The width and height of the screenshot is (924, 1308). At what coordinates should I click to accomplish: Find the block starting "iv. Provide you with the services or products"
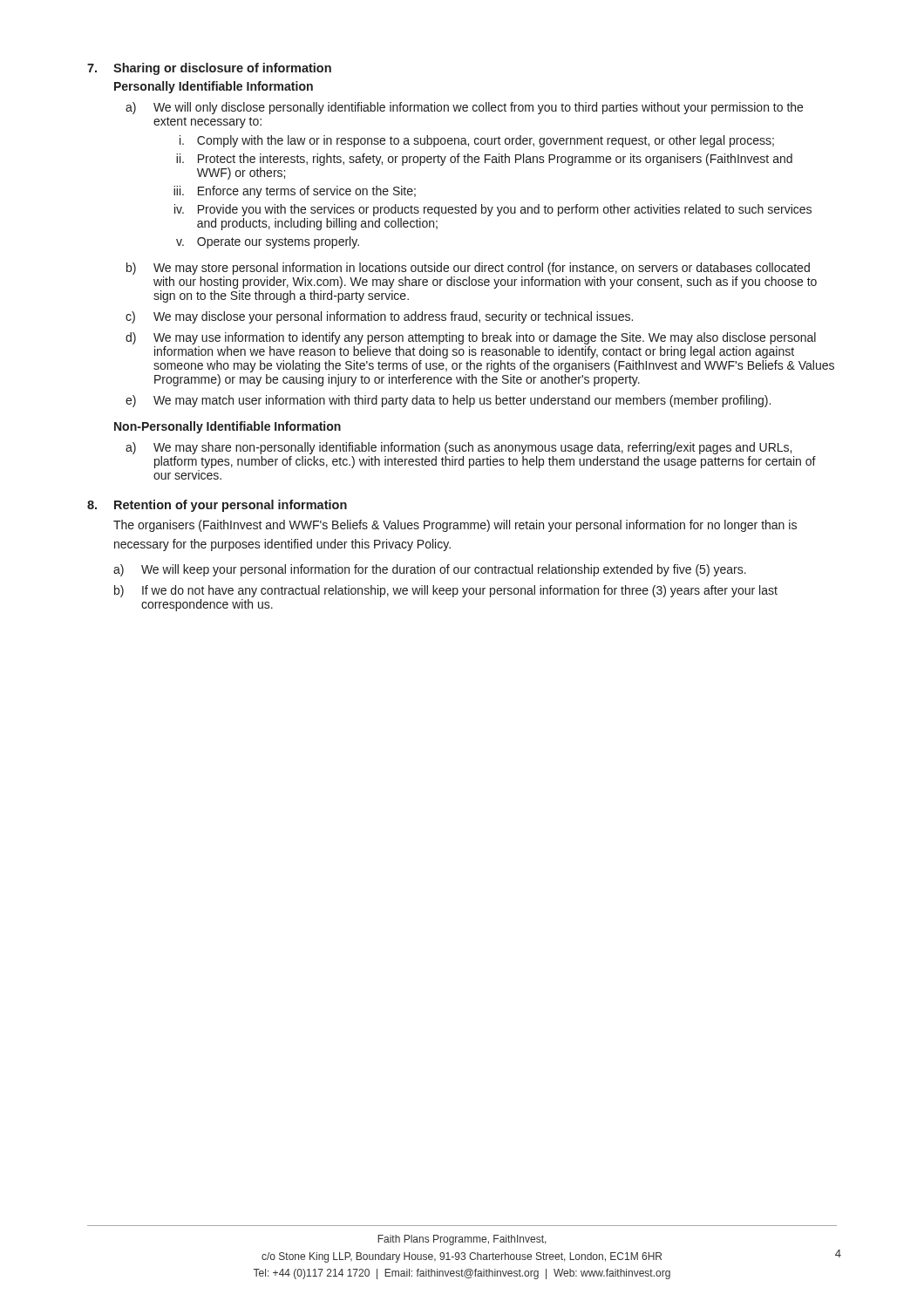(x=491, y=216)
